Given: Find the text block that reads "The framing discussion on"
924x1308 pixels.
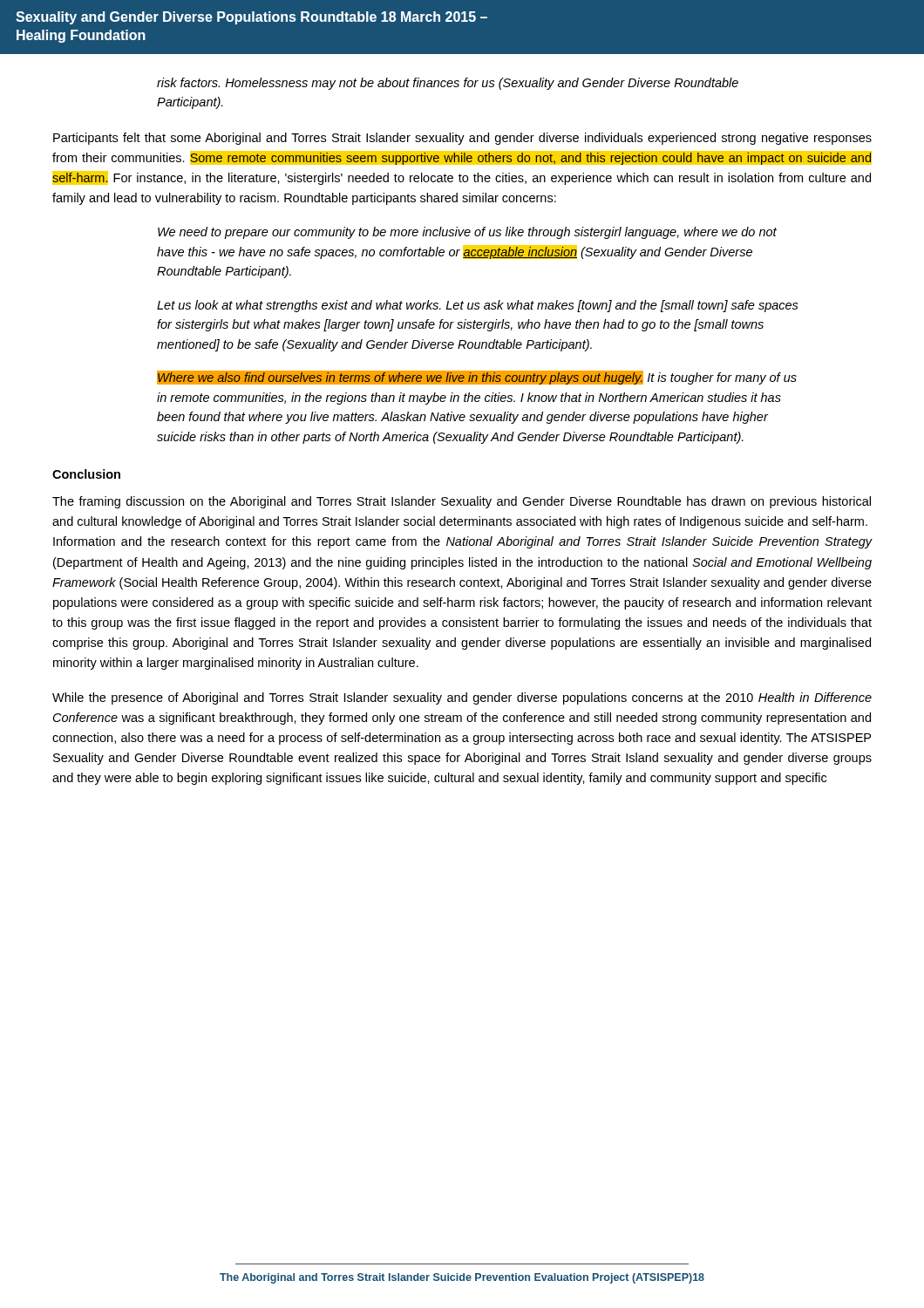Looking at the screenshot, I should point(462,583).
